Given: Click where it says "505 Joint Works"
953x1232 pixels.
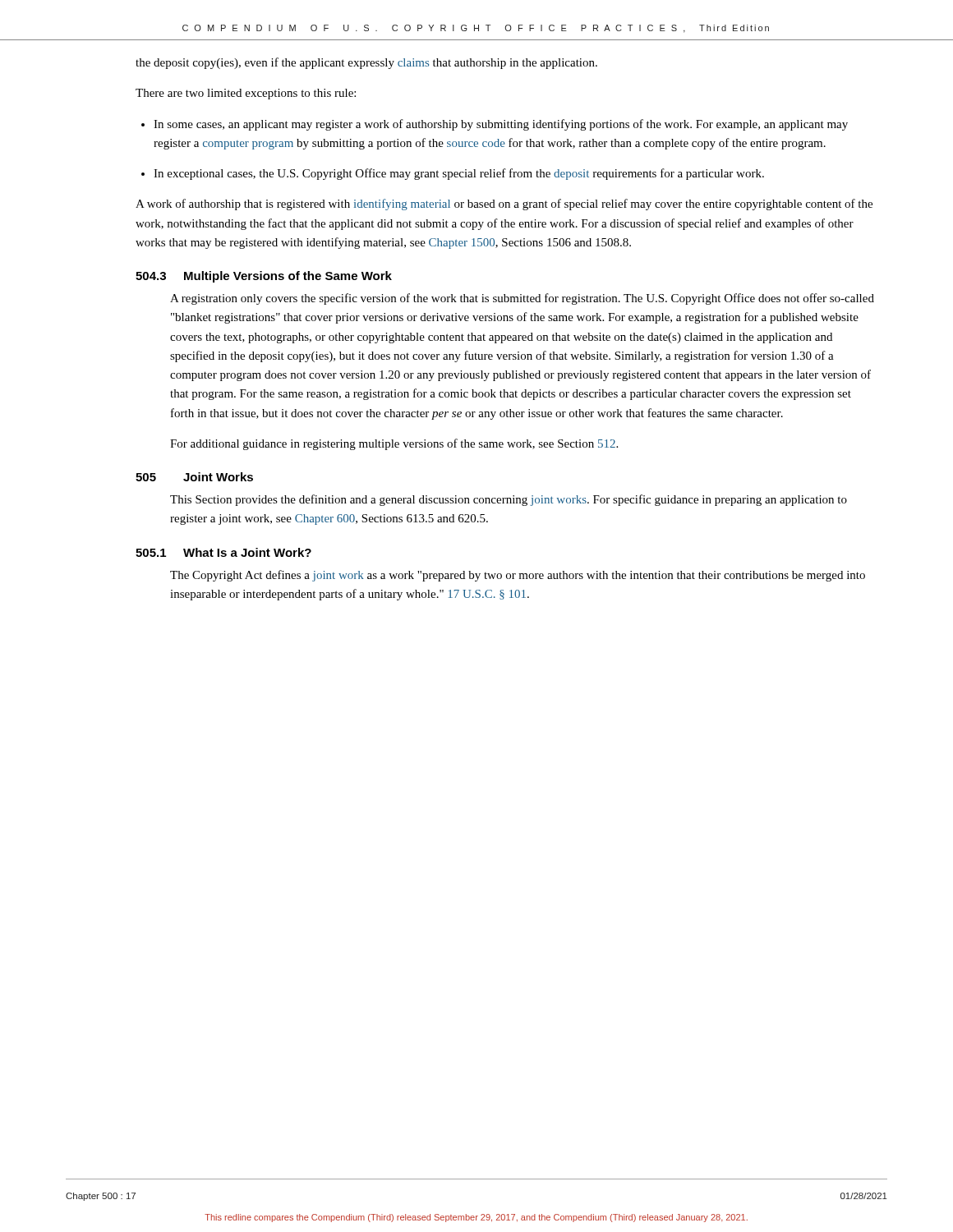Looking at the screenshot, I should pyautogui.click(x=195, y=477).
